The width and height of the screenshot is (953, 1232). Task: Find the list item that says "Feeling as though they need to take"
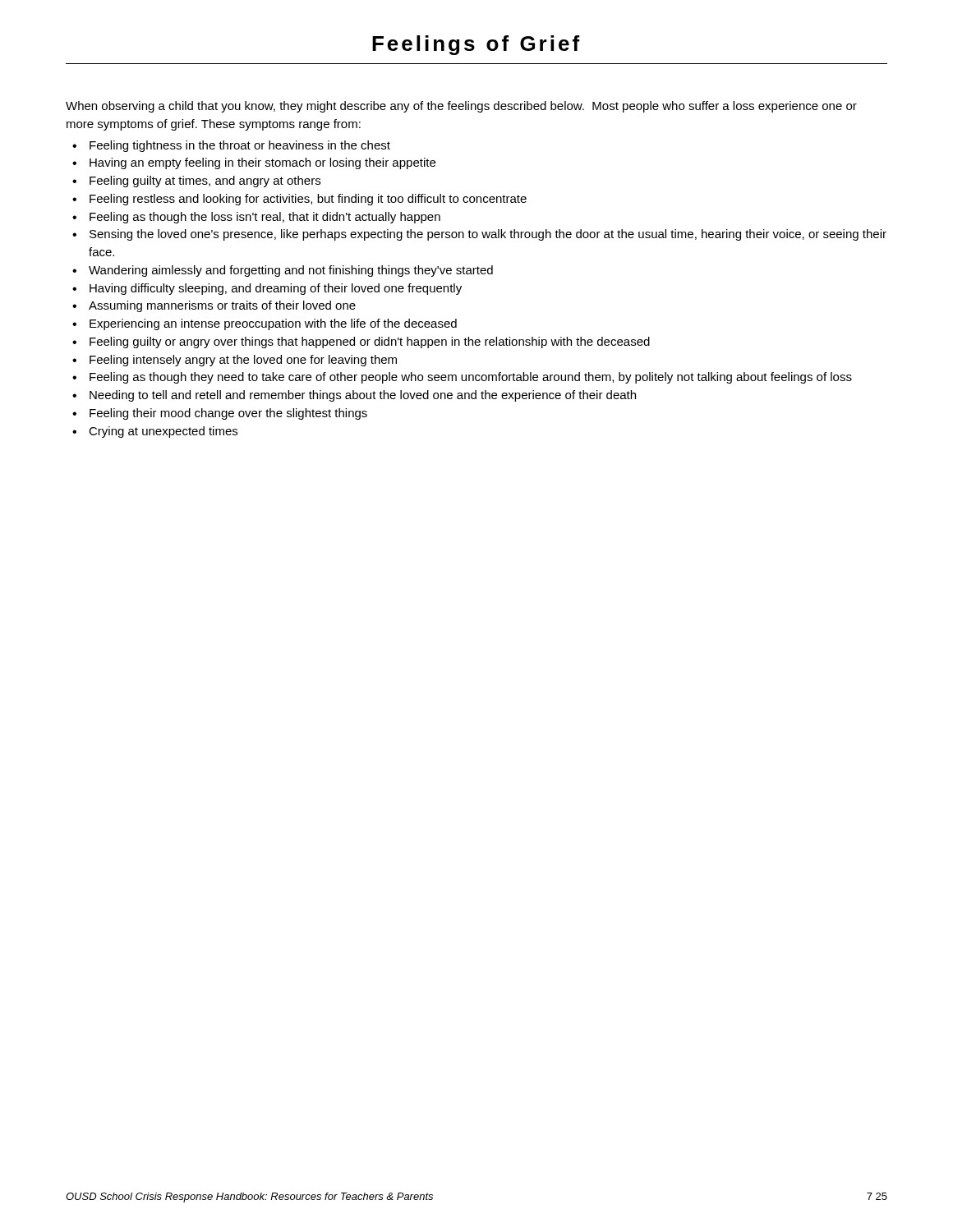coord(470,377)
